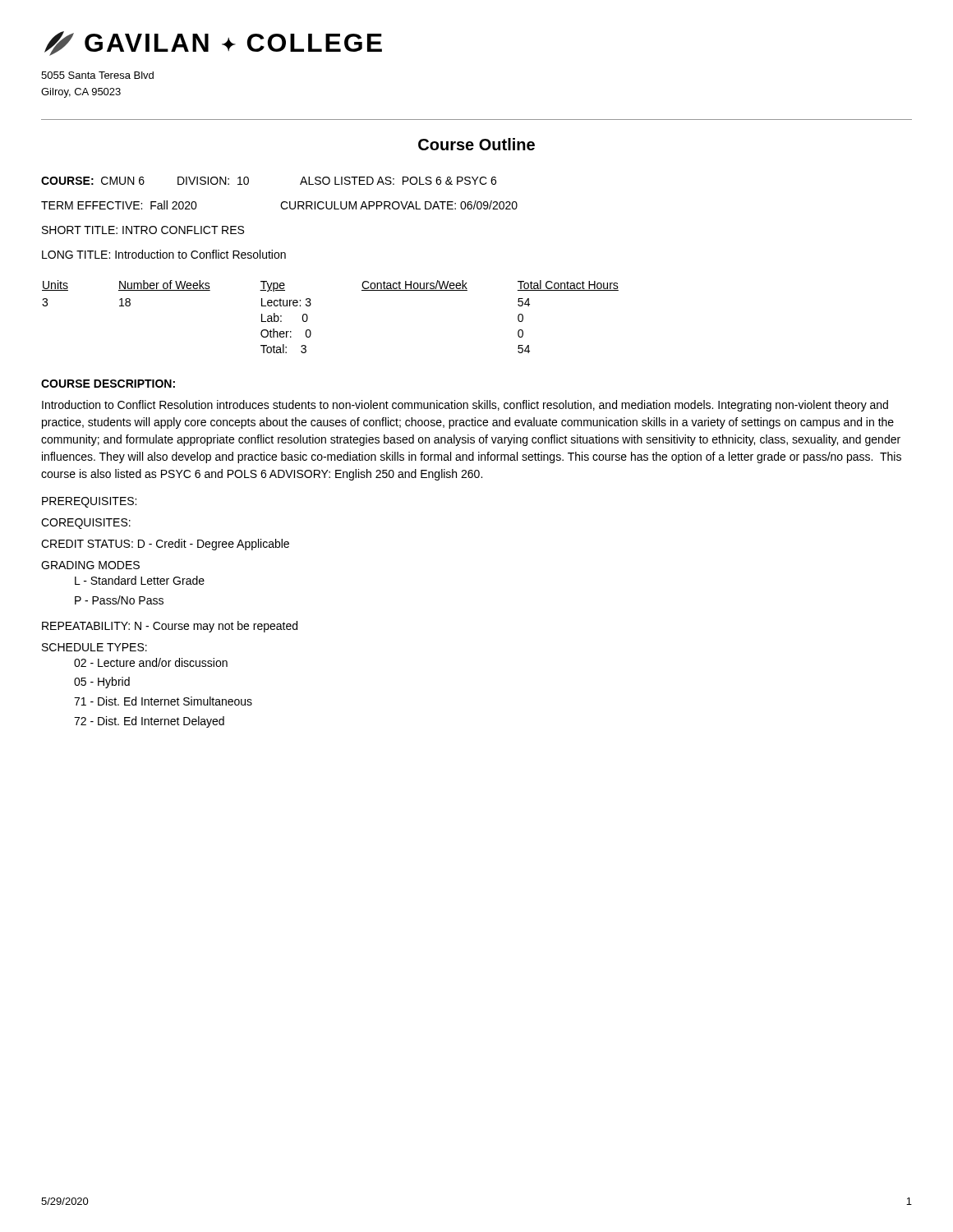Locate a section header
The image size is (953, 1232).
108,384
